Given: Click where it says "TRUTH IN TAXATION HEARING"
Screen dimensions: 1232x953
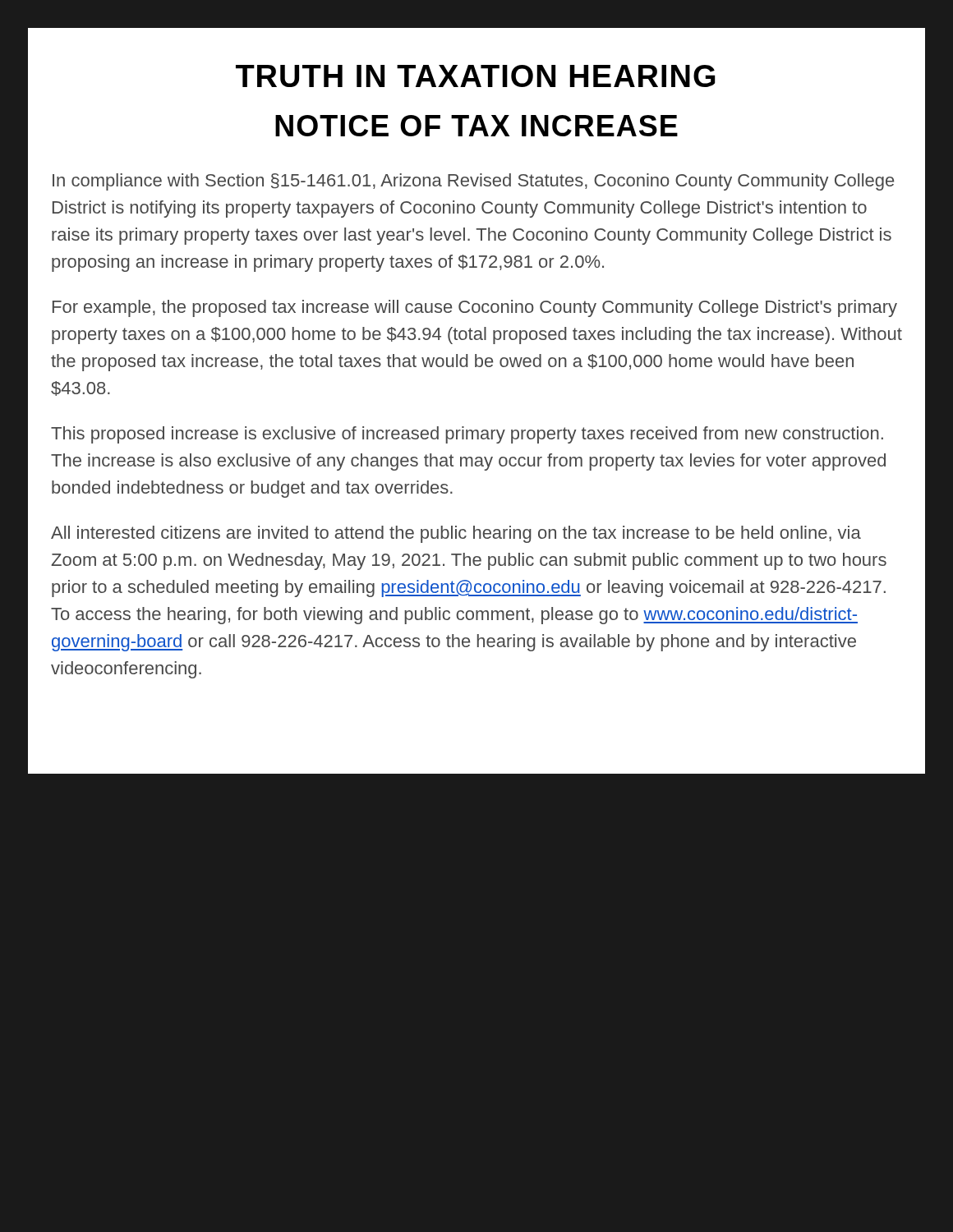Looking at the screenshot, I should (476, 76).
